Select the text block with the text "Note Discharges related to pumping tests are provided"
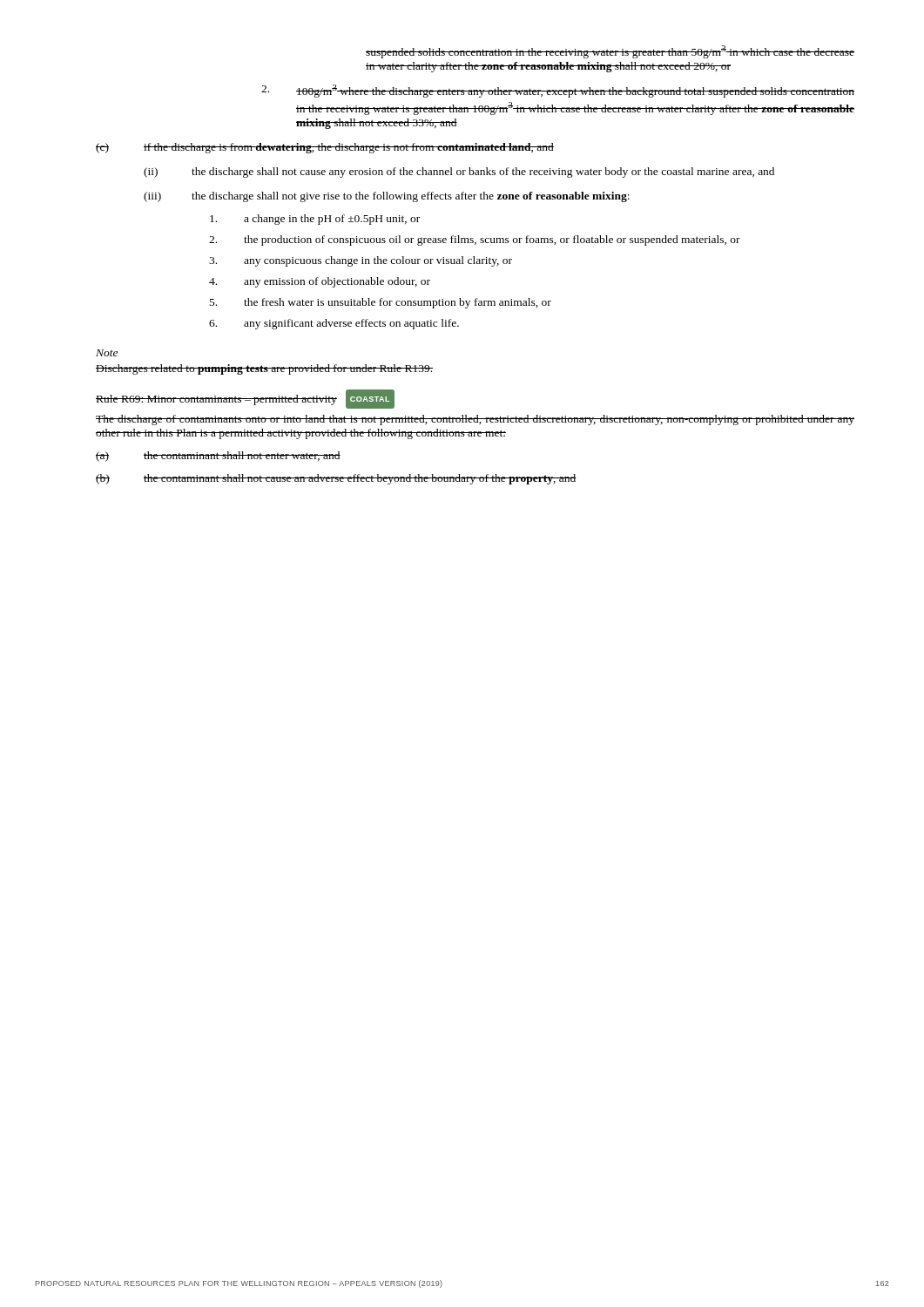This screenshot has height=1307, width=924. coord(107,353)
